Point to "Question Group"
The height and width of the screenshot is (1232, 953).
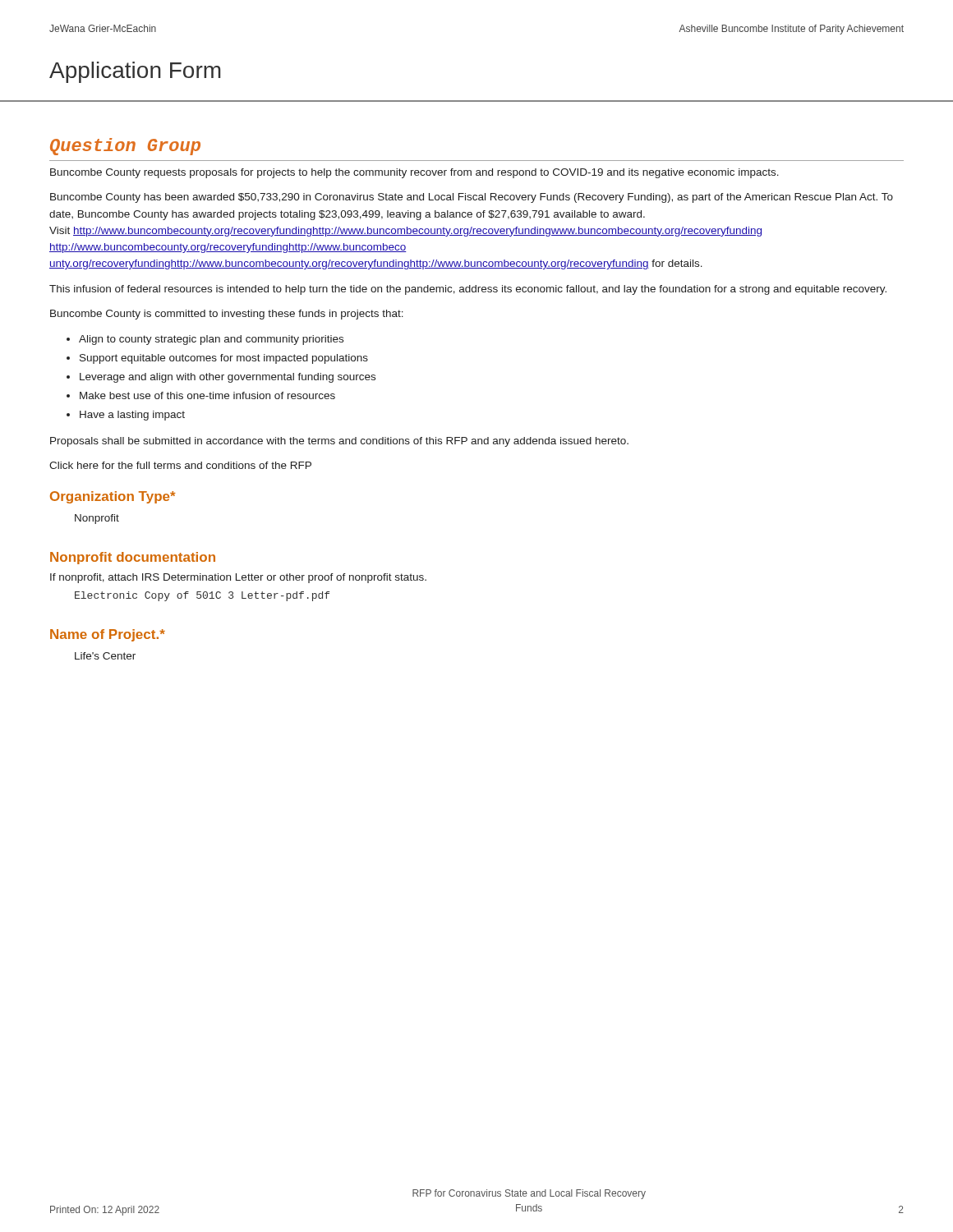(x=476, y=149)
